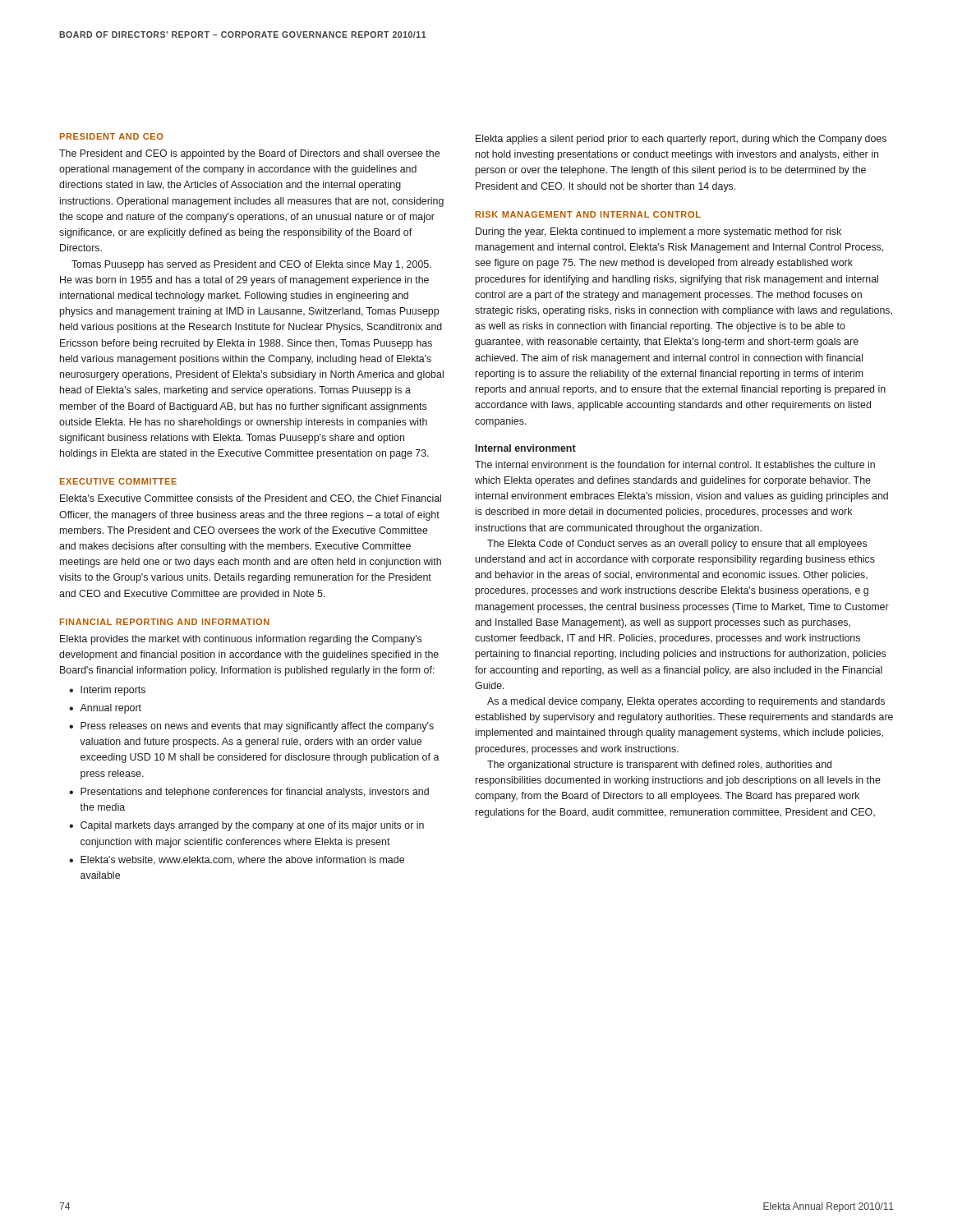Navigate to the text starting "FINANCIAL REPORTING AND INFORMATION"
The image size is (953, 1232).
click(165, 622)
